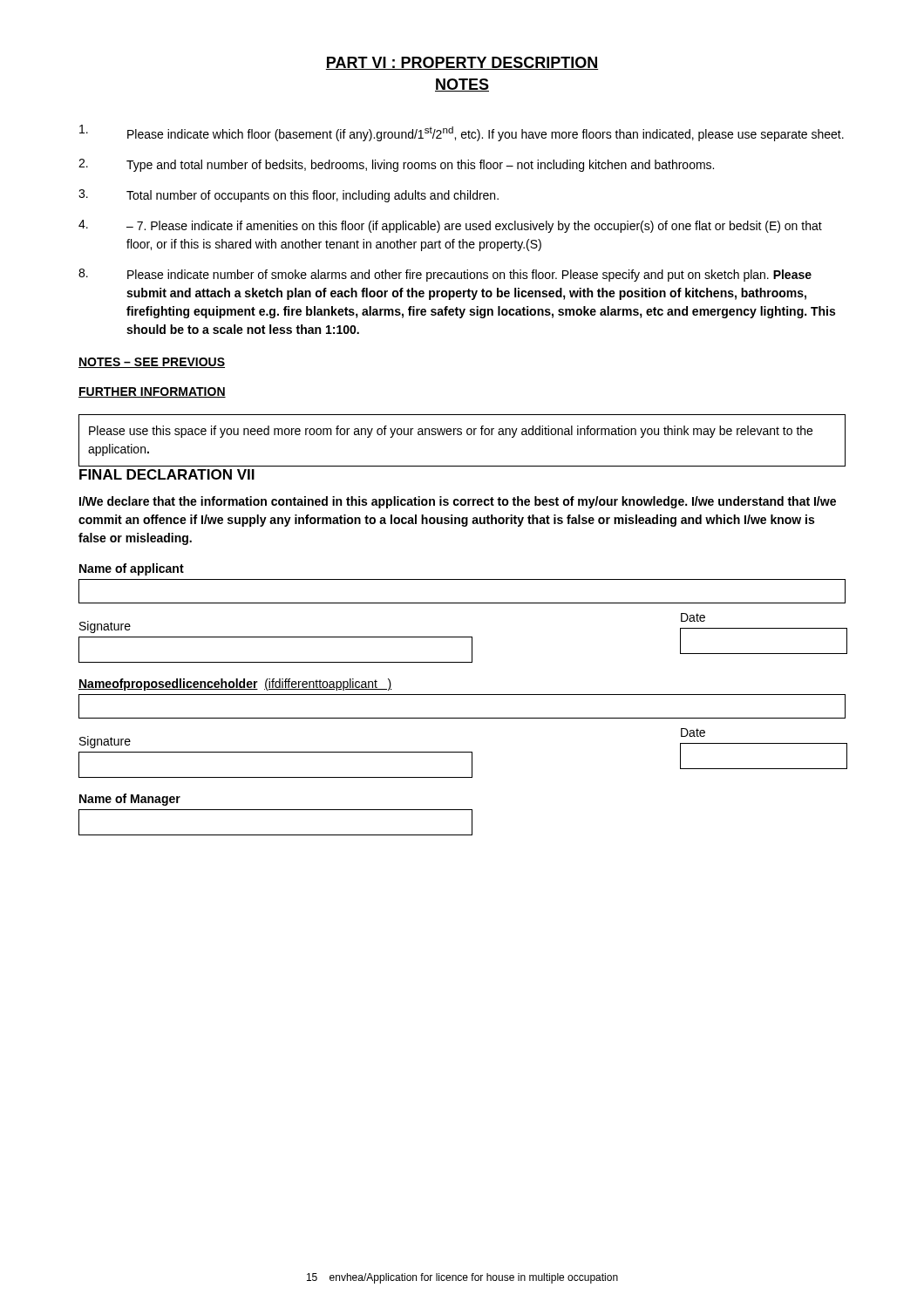This screenshot has height=1308, width=924.
Task: Where is the passage that starts "I/We declare that the information contained in this"?
Action: pyautogui.click(x=457, y=520)
